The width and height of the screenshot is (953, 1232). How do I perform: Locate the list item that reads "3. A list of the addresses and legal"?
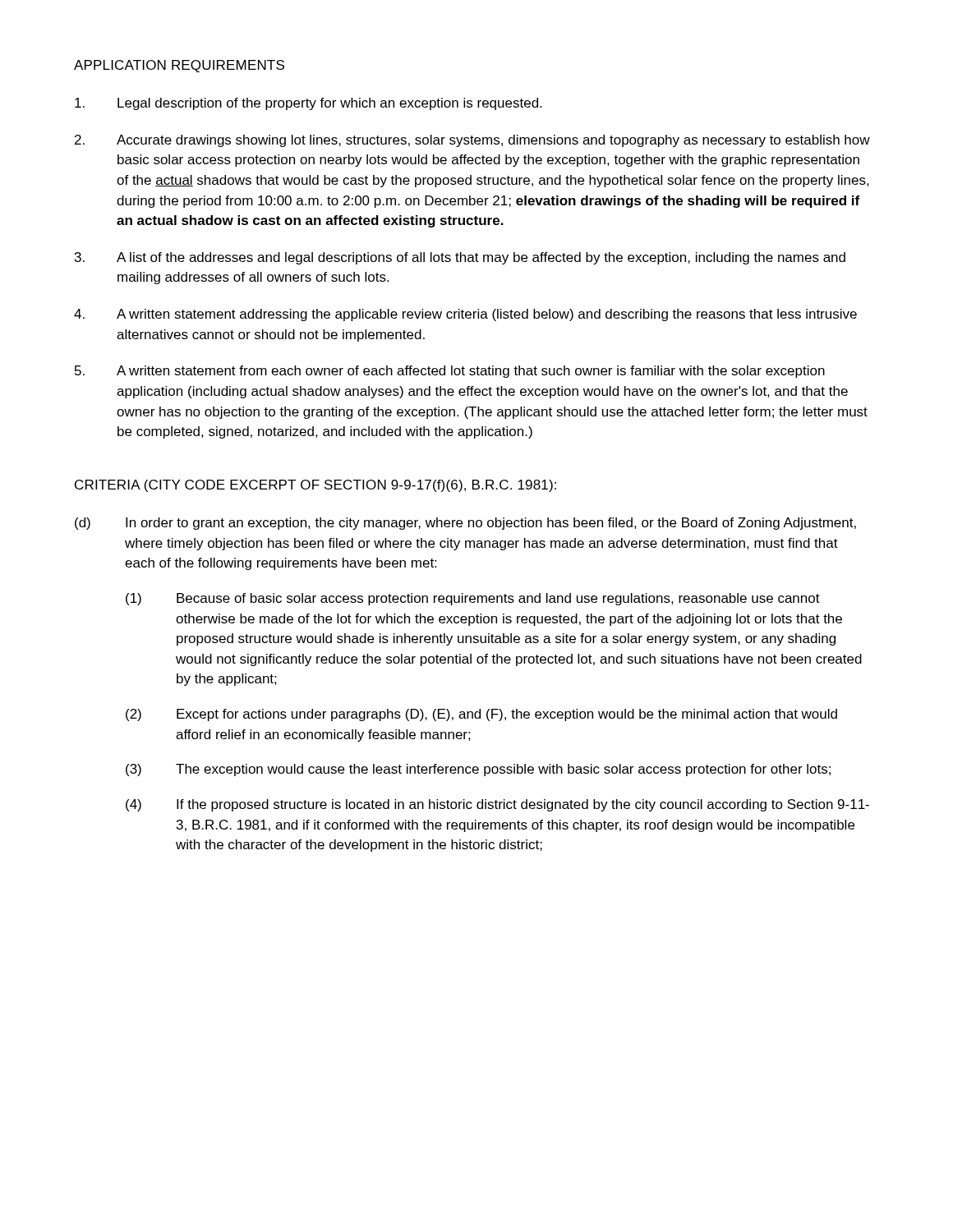472,268
